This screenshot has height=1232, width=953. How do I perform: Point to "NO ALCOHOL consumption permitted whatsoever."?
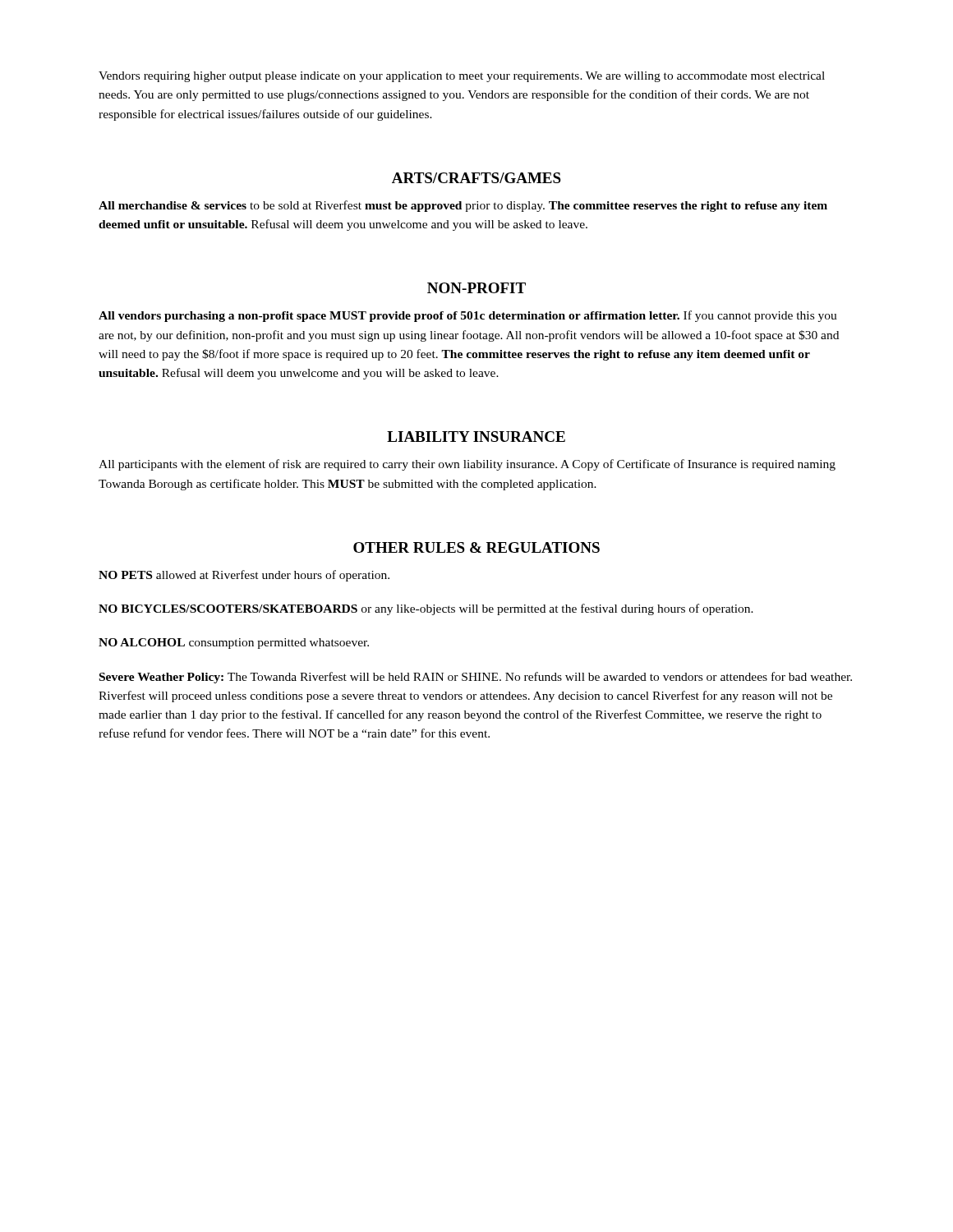point(234,642)
